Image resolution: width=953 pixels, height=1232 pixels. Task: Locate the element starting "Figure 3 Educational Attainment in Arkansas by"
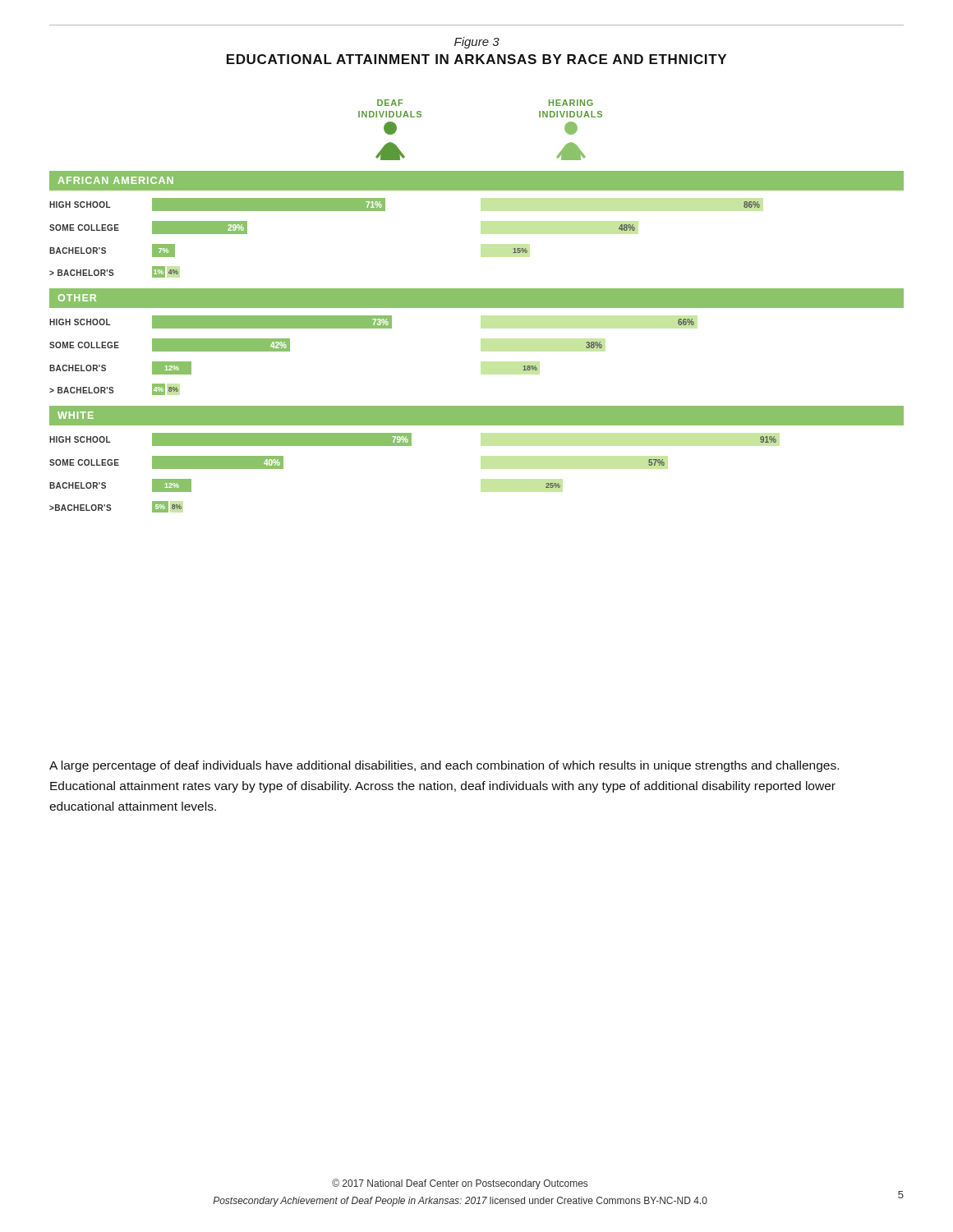click(x=476, y=51)
